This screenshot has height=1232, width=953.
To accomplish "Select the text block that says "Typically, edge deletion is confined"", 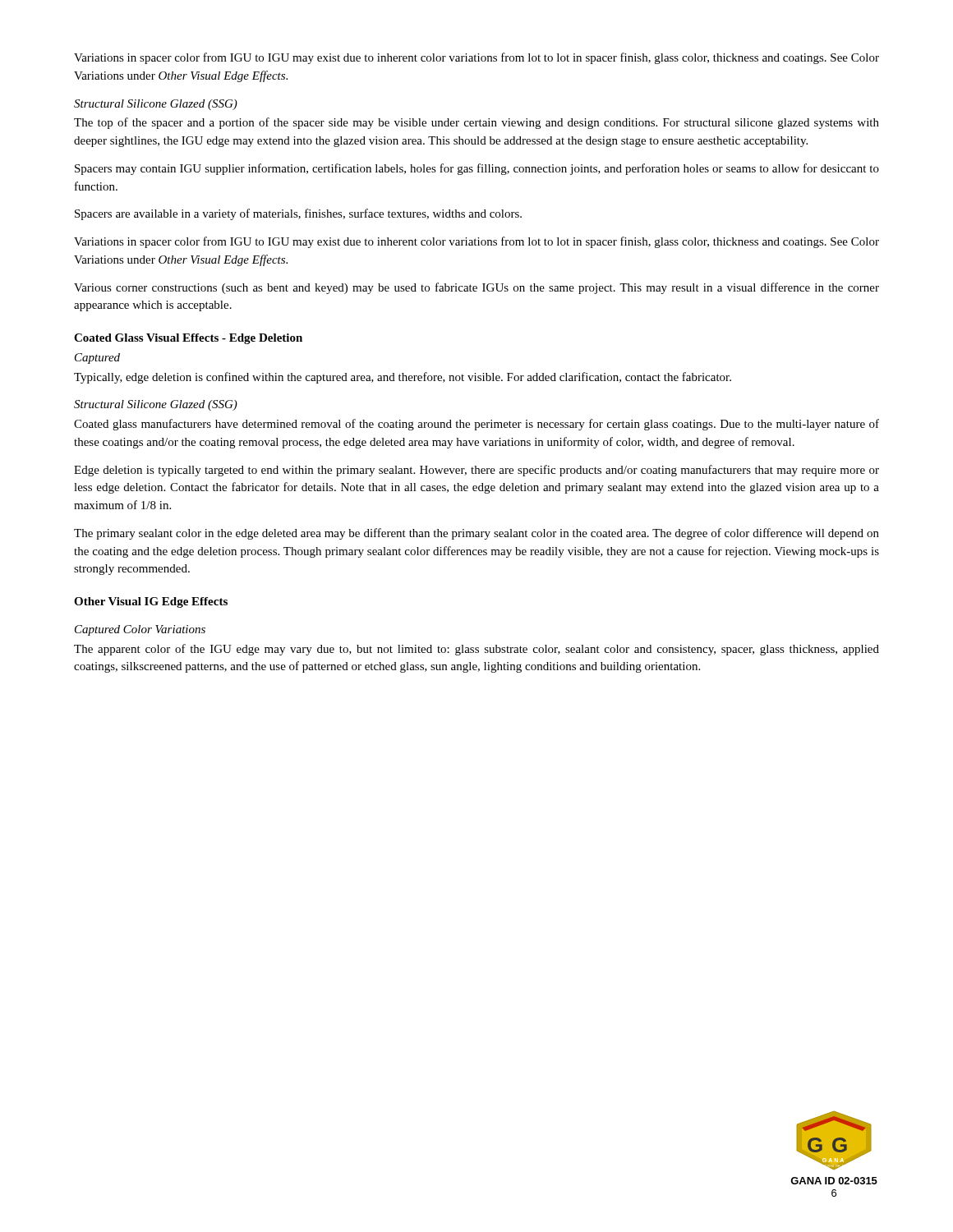I will pyautogui.click(x=476, y=377).
